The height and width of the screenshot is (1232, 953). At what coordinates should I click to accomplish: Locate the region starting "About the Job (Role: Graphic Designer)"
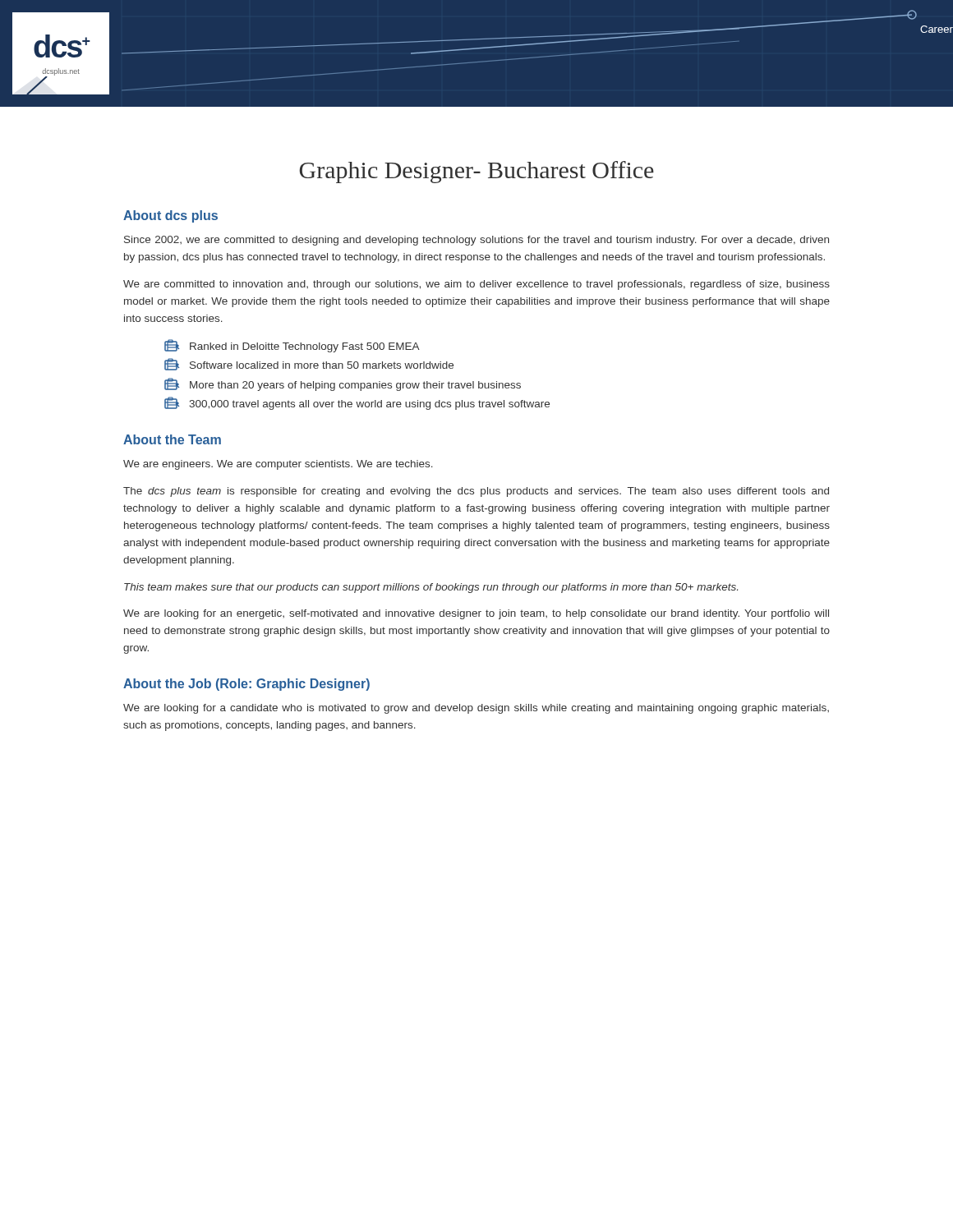[247, 684]
